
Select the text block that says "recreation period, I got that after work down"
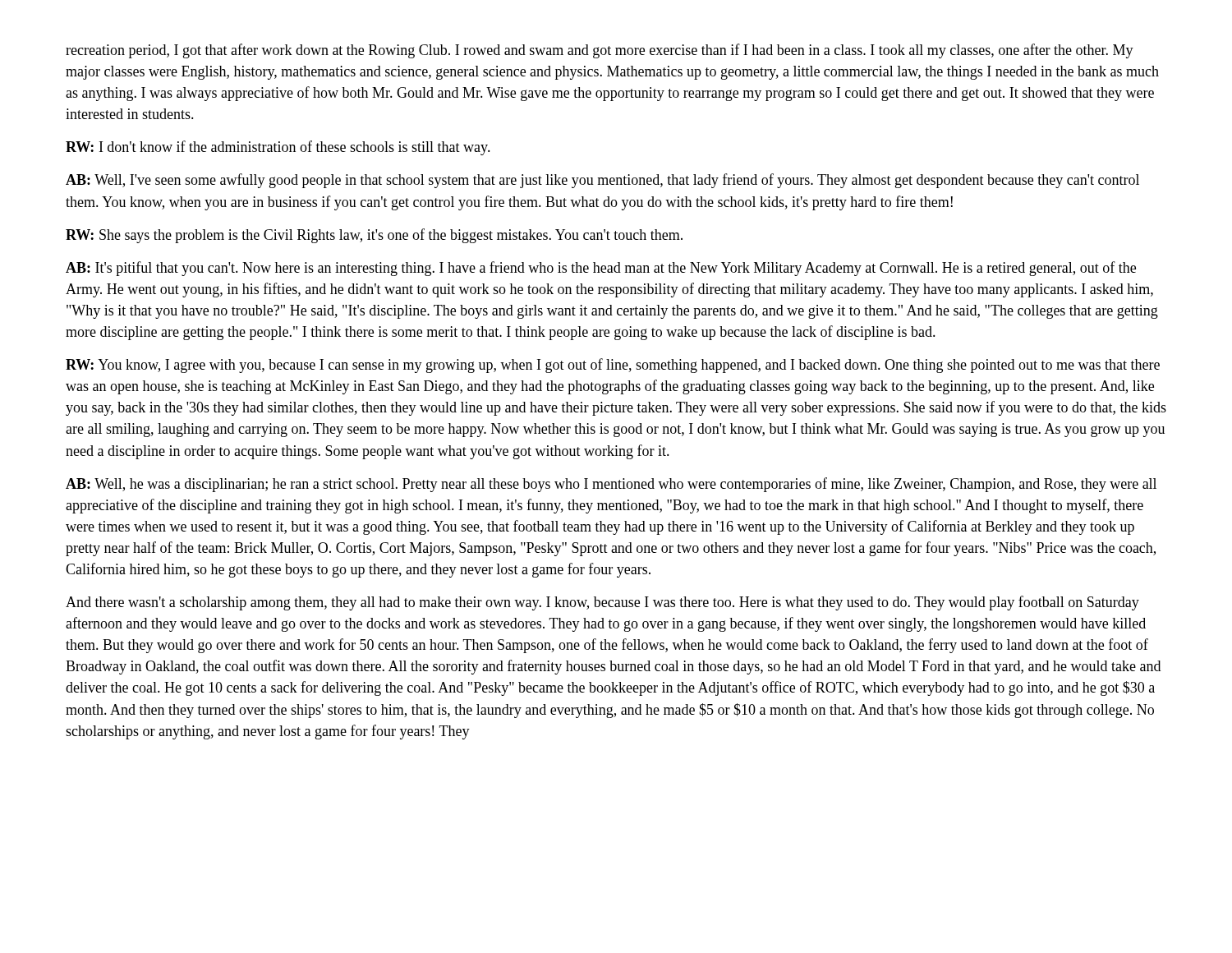(x=616, y=82)
